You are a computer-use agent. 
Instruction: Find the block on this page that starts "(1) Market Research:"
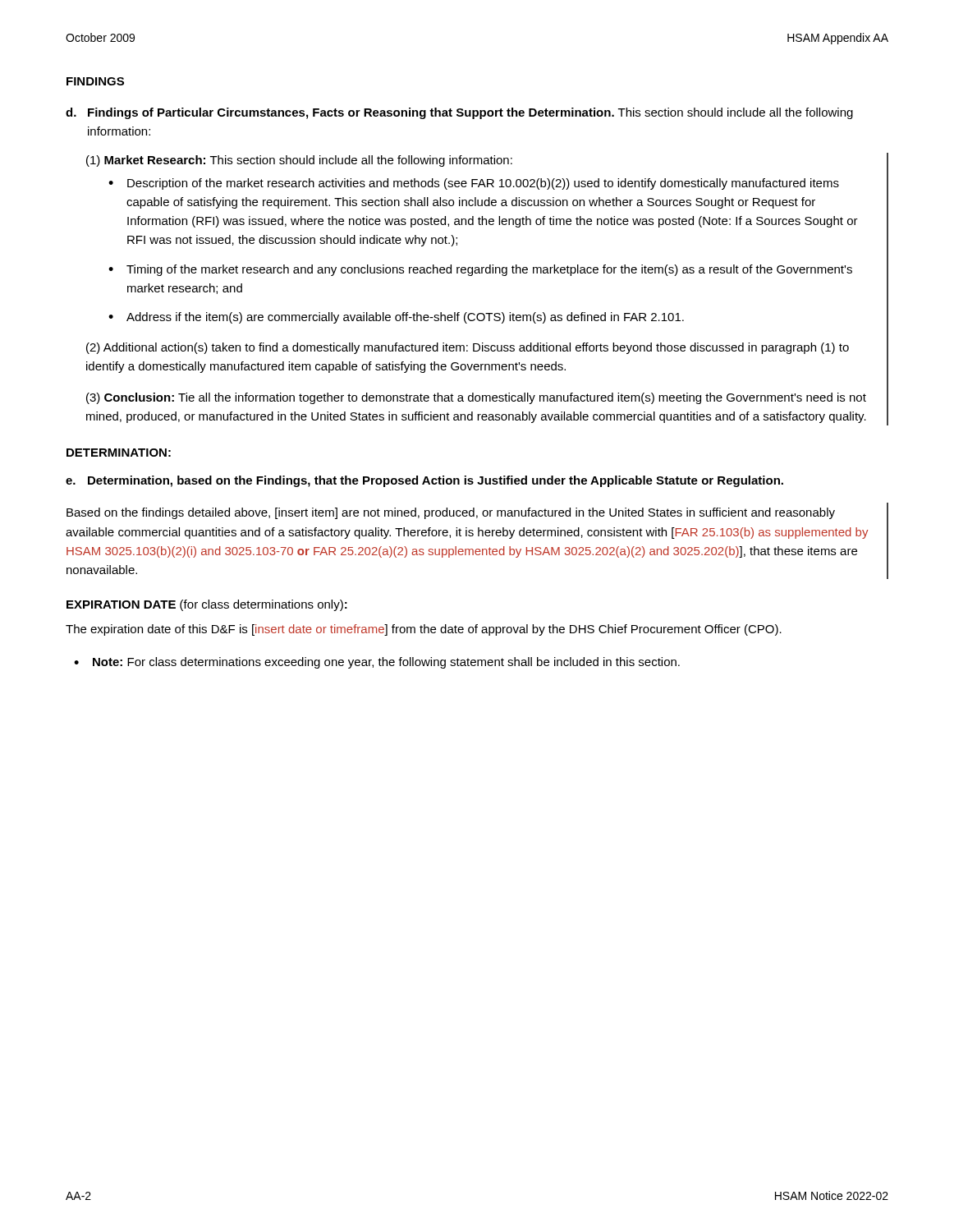tap(299, 159)
